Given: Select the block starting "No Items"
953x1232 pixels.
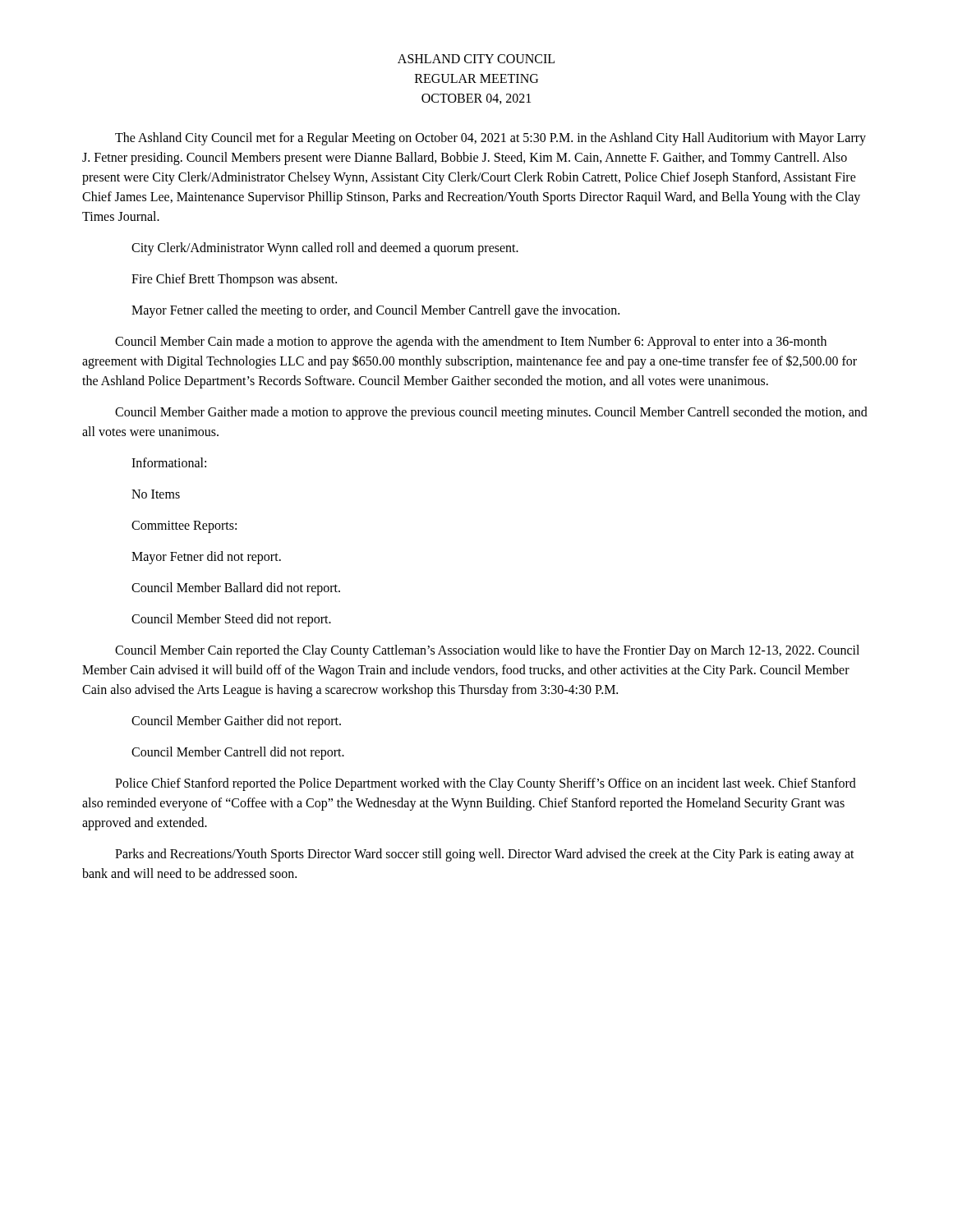Looking at the screenshot, I should [x=156, y=494].
